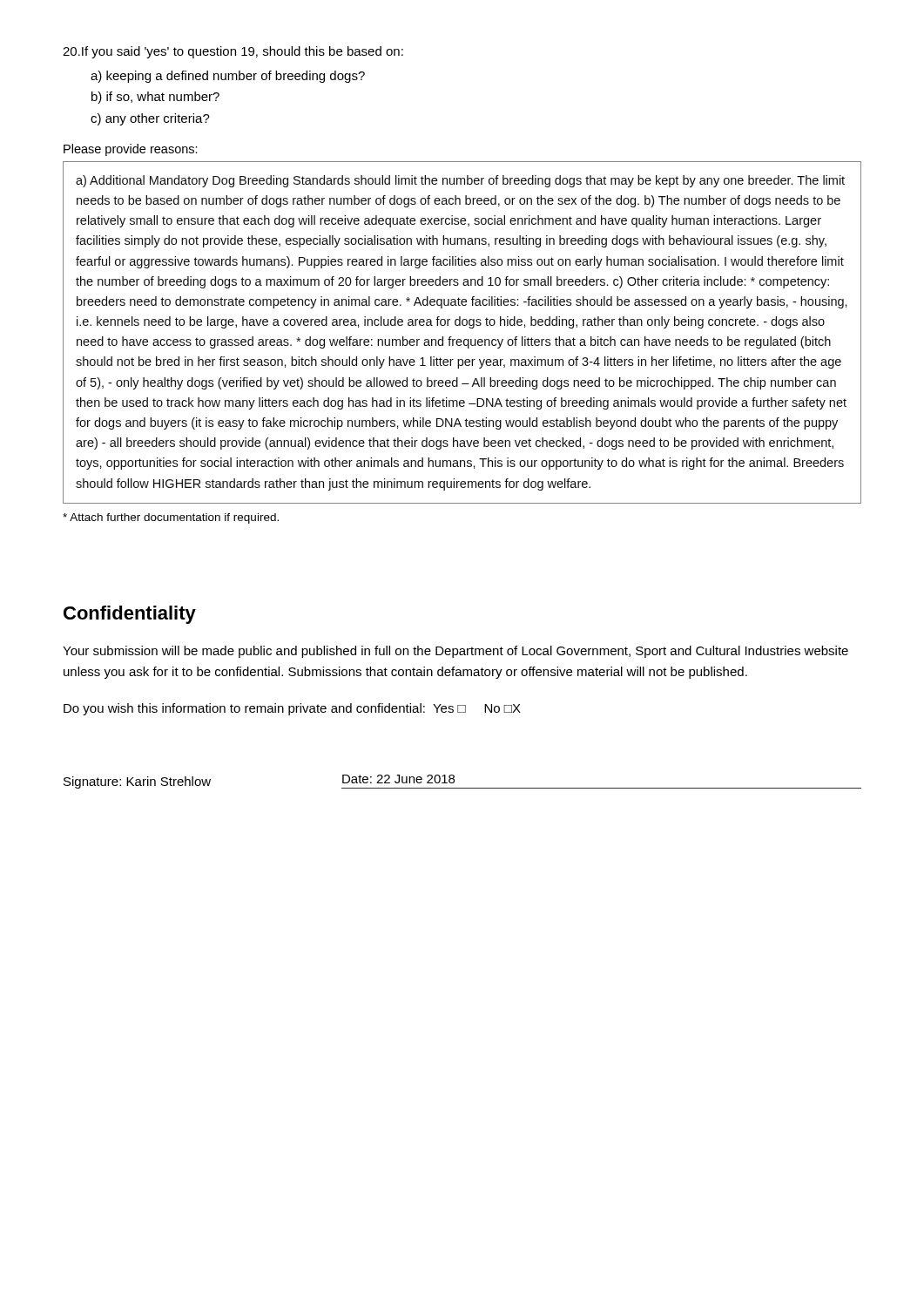924x1307 pixels.
Task: Where is the passage that starts "Your submission will be made public and"?
Action: click(x=456, y=661)
